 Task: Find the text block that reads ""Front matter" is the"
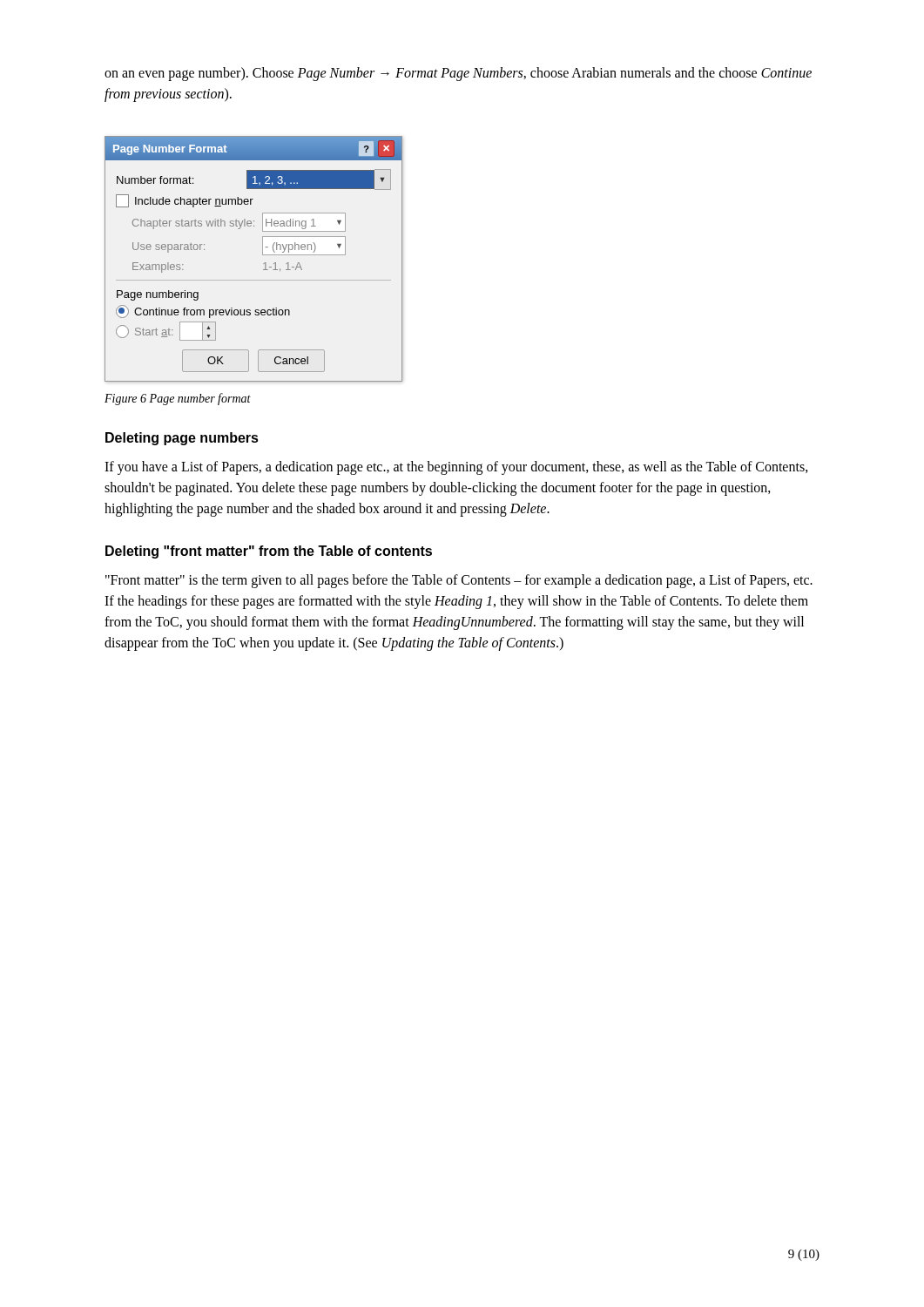pos(459,611)
